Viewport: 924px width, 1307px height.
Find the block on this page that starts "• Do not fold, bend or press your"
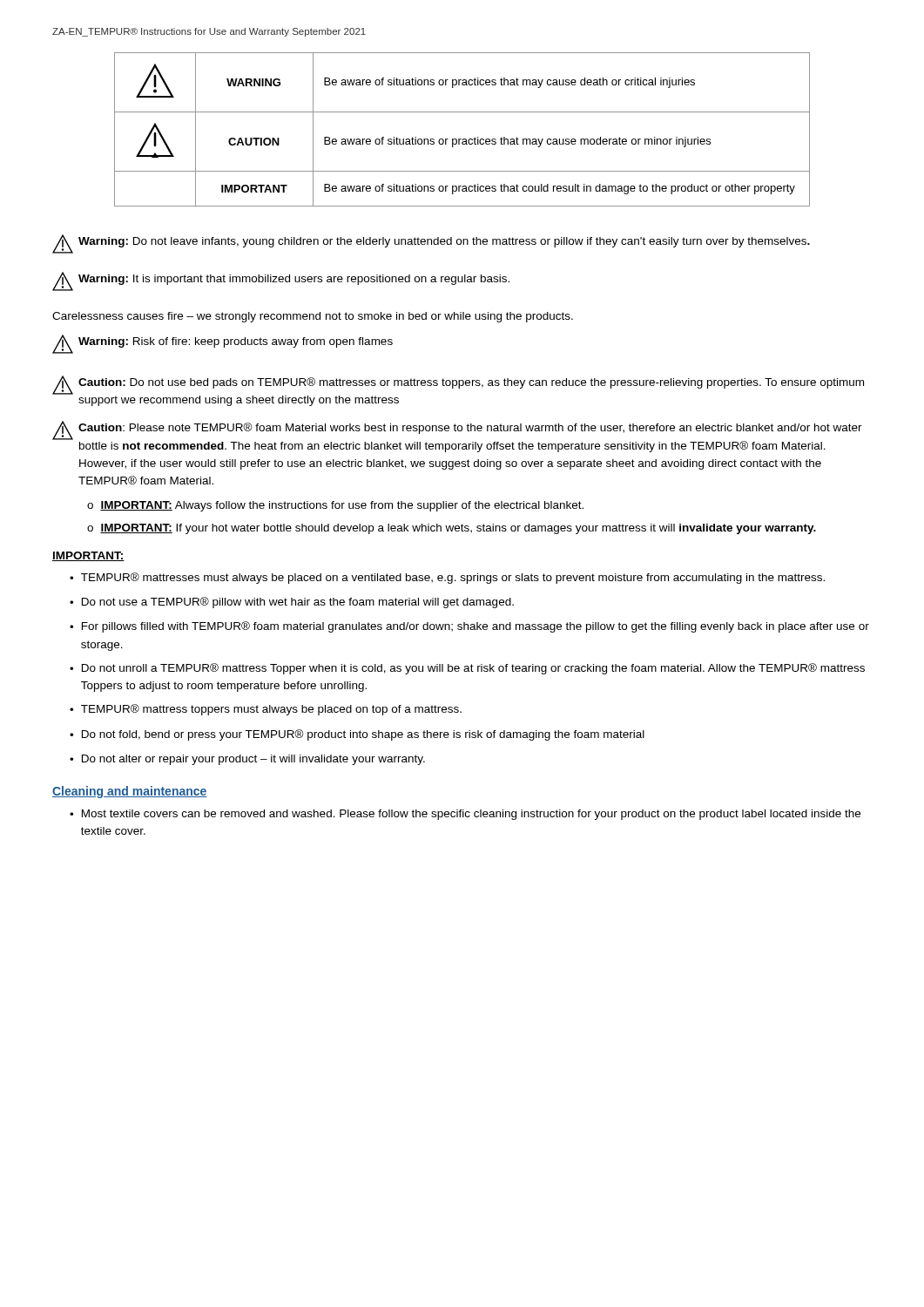tap(471, 735)
